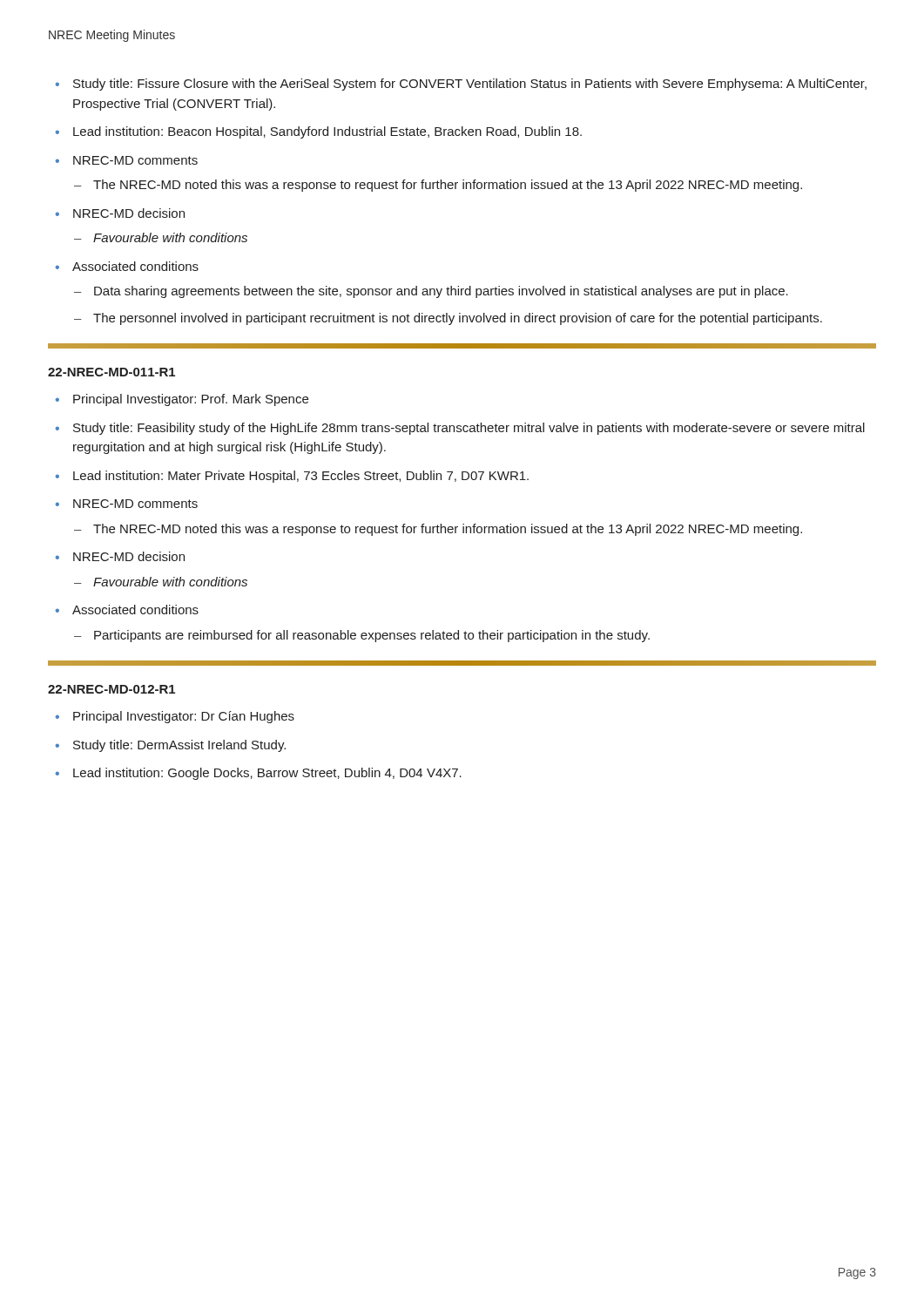Where is the passage that starts "Study title: Feasibility"?

[x=469, y=437]
